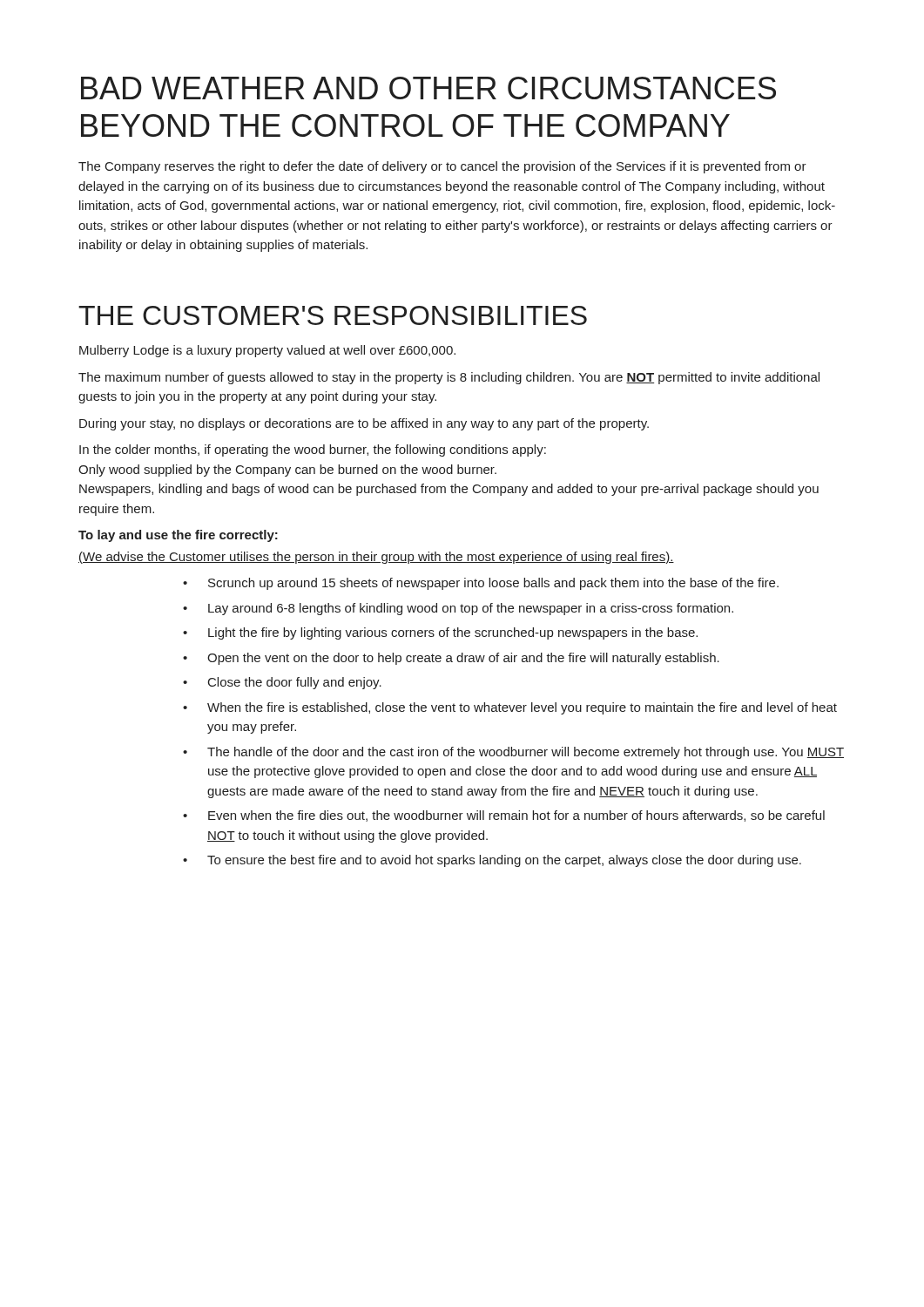Select the passage starting "THE CUSTOMER'S RESPONSIBILITIES"
The image size is (924, 1307).
pyautogui.click(x=333, y=315)
